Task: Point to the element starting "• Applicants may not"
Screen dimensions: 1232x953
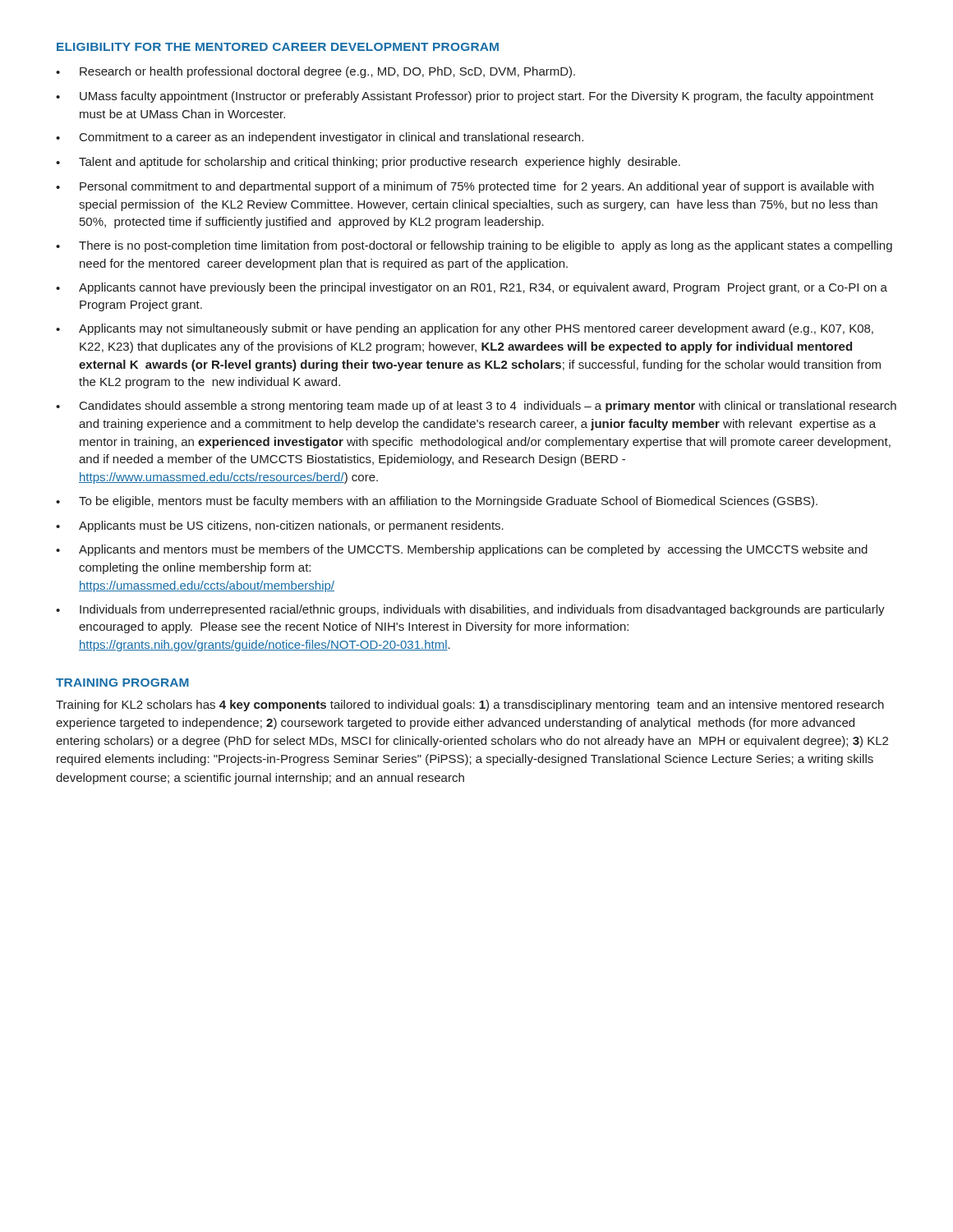Action: point(476,355)
